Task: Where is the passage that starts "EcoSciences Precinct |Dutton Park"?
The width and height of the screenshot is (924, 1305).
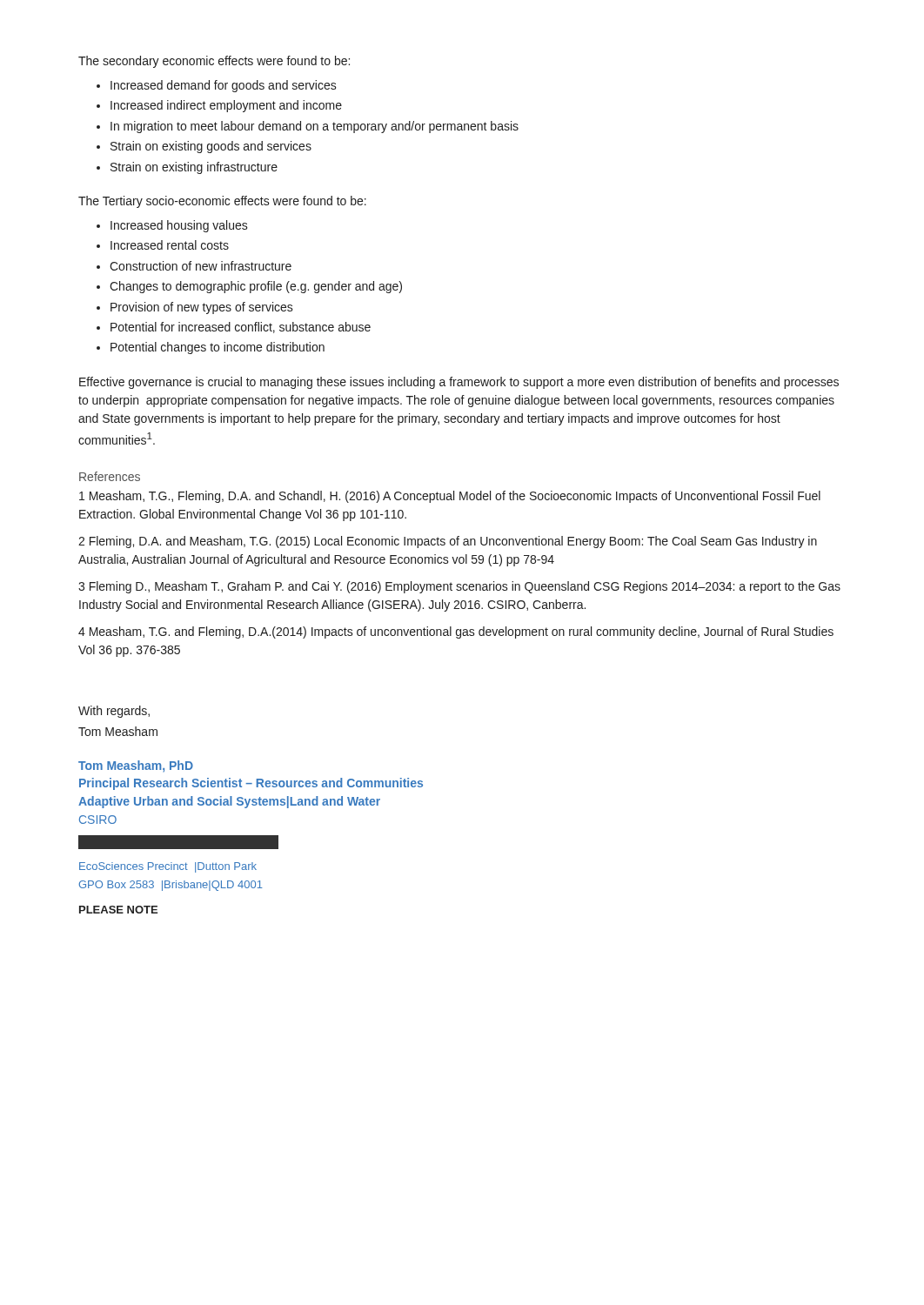Action: [x=171, y=875]
